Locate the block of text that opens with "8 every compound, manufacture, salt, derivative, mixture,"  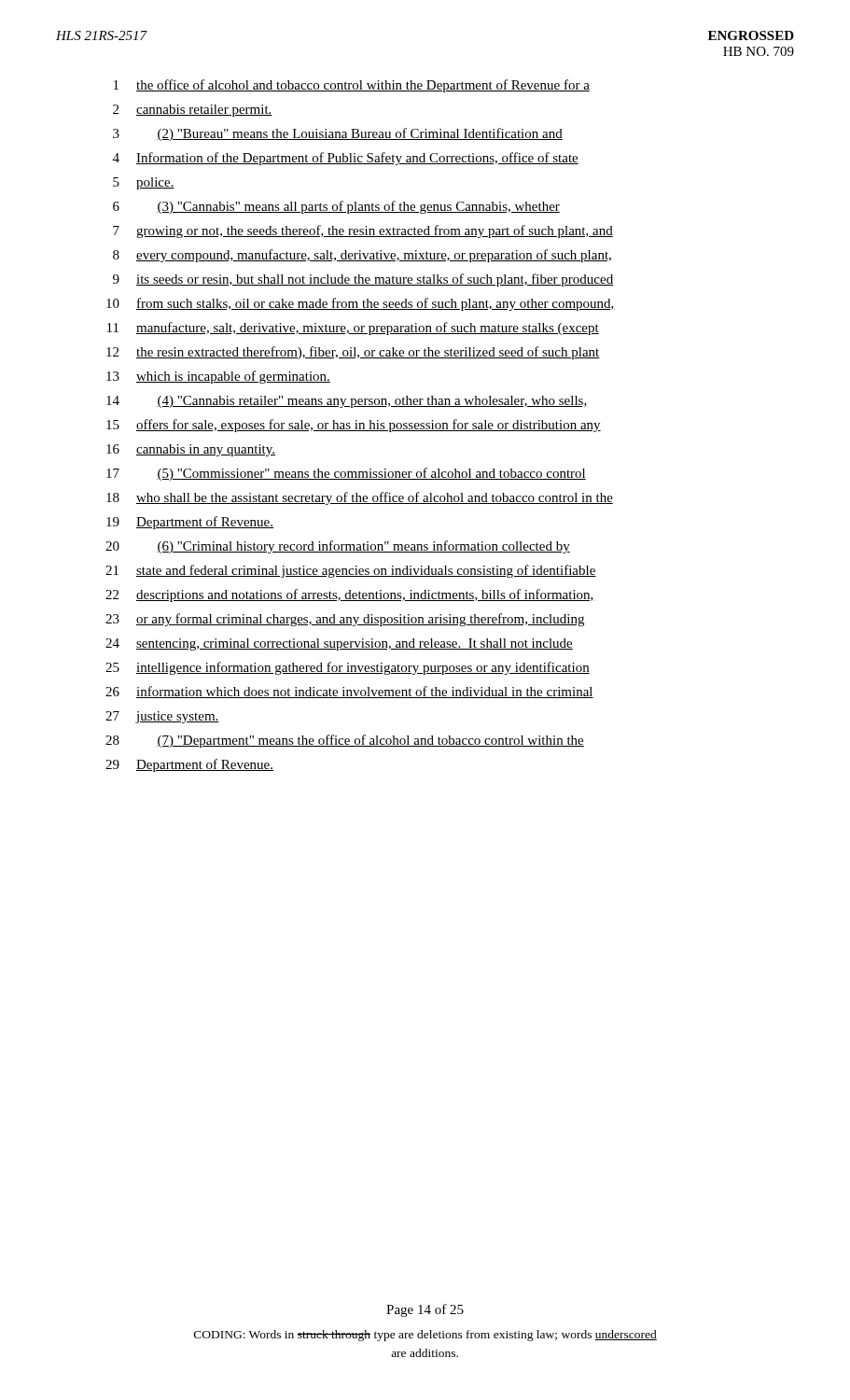pyautogui.click(x=425, y=255)
